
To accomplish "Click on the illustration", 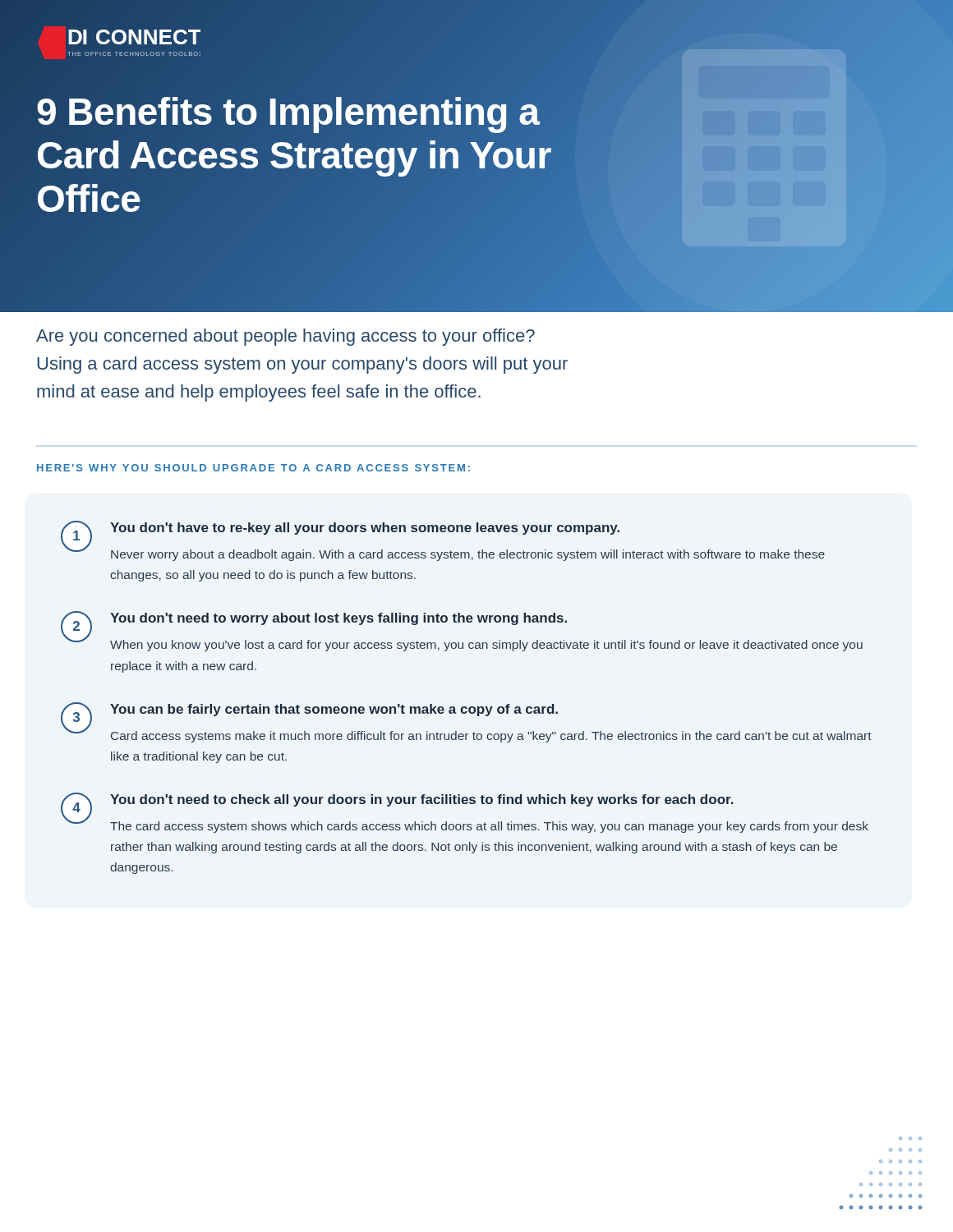I will [878, 1170].
